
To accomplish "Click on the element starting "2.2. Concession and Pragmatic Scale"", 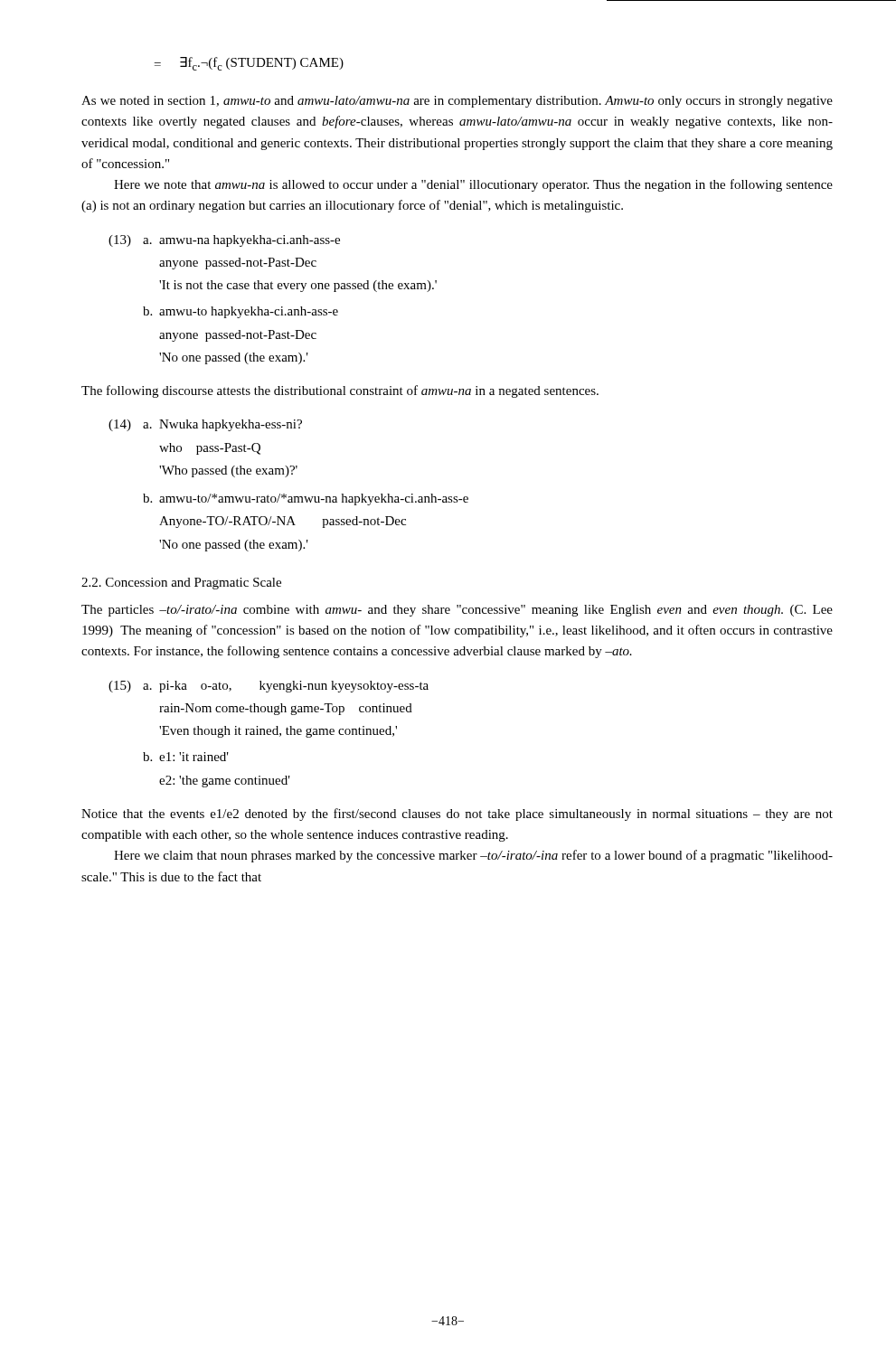I will [x=182, y=582].
